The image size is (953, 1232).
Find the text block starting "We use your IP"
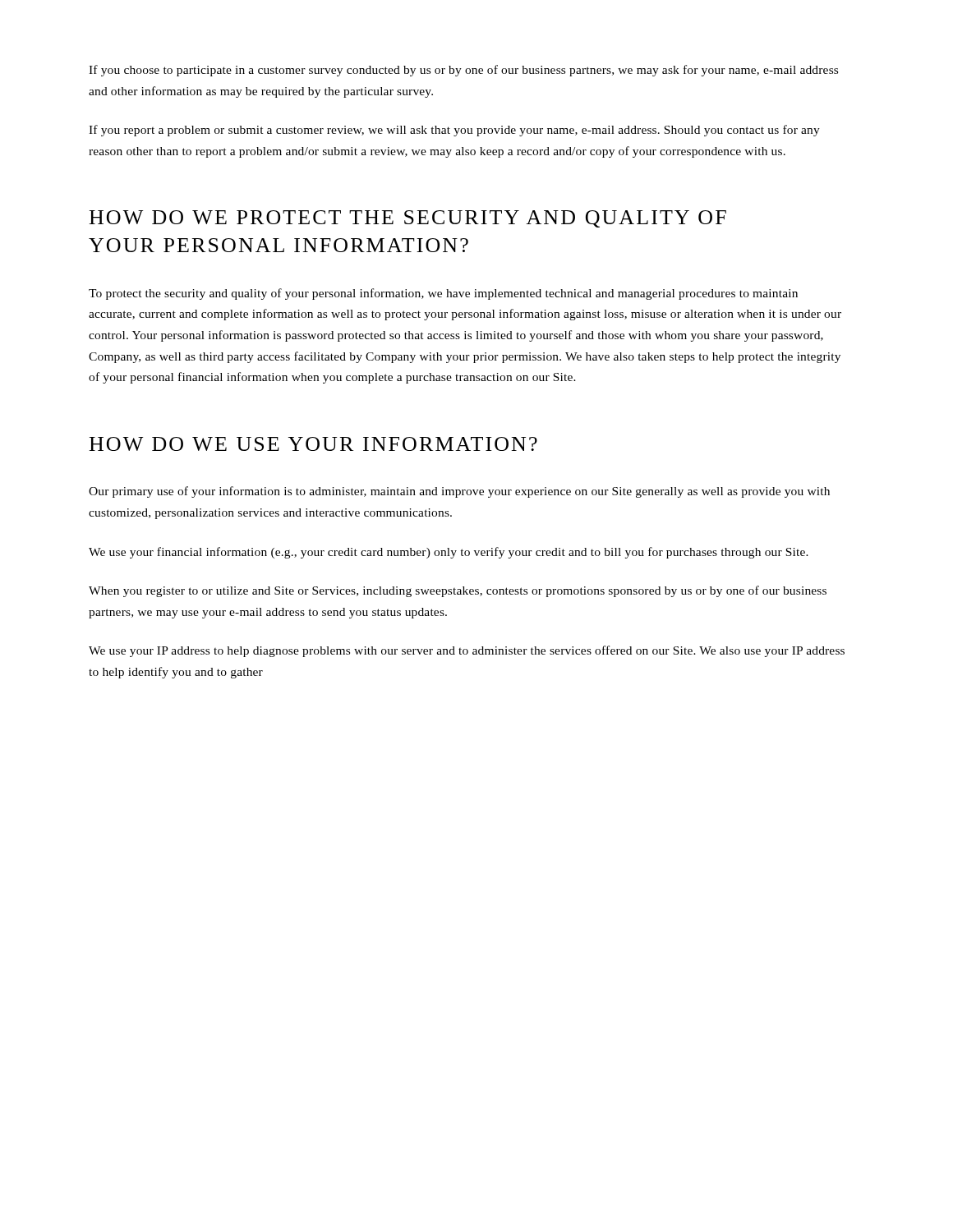click(467, 661)
